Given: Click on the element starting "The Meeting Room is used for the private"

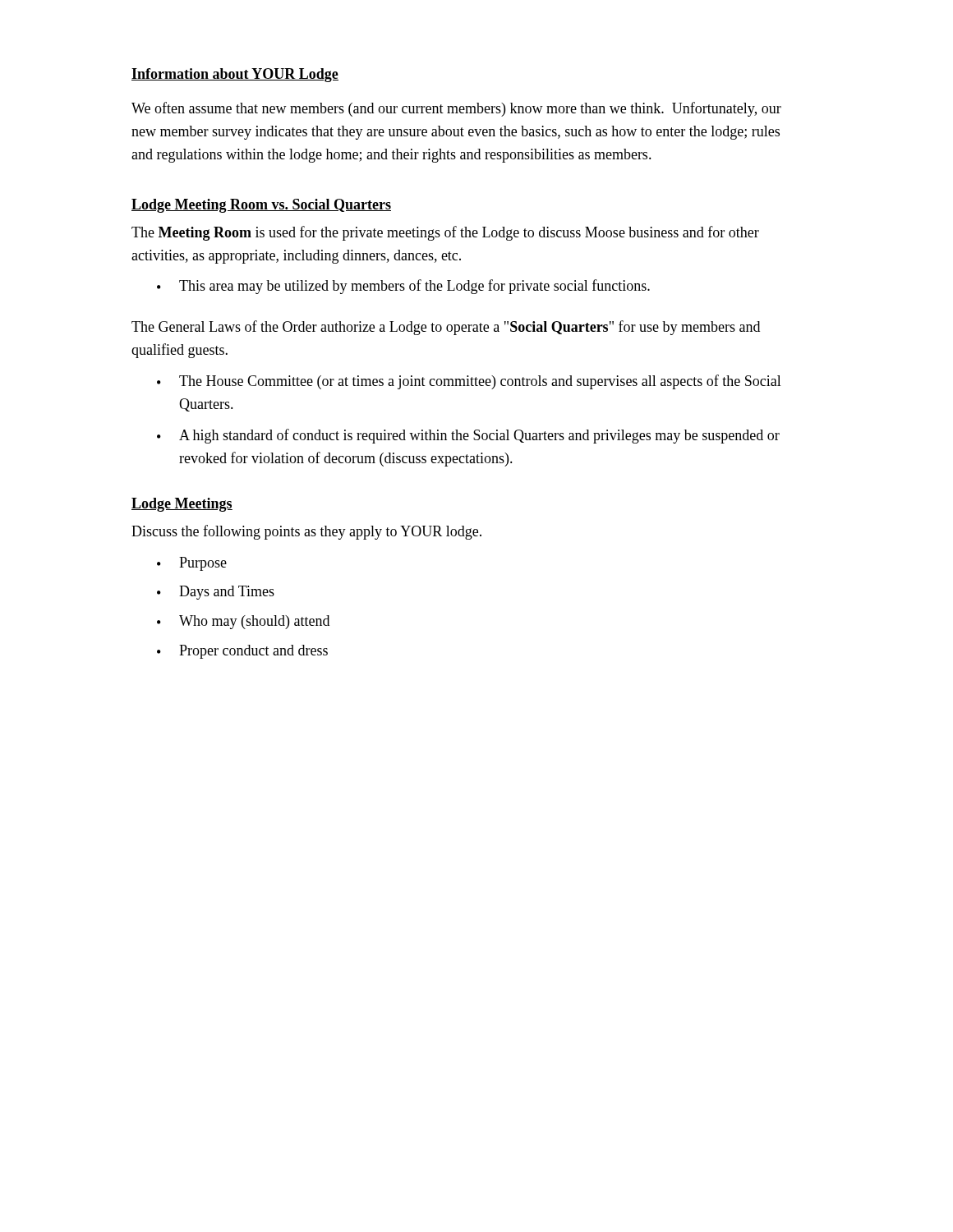Looking at the screenshot, I should click(x=445, y=244).
